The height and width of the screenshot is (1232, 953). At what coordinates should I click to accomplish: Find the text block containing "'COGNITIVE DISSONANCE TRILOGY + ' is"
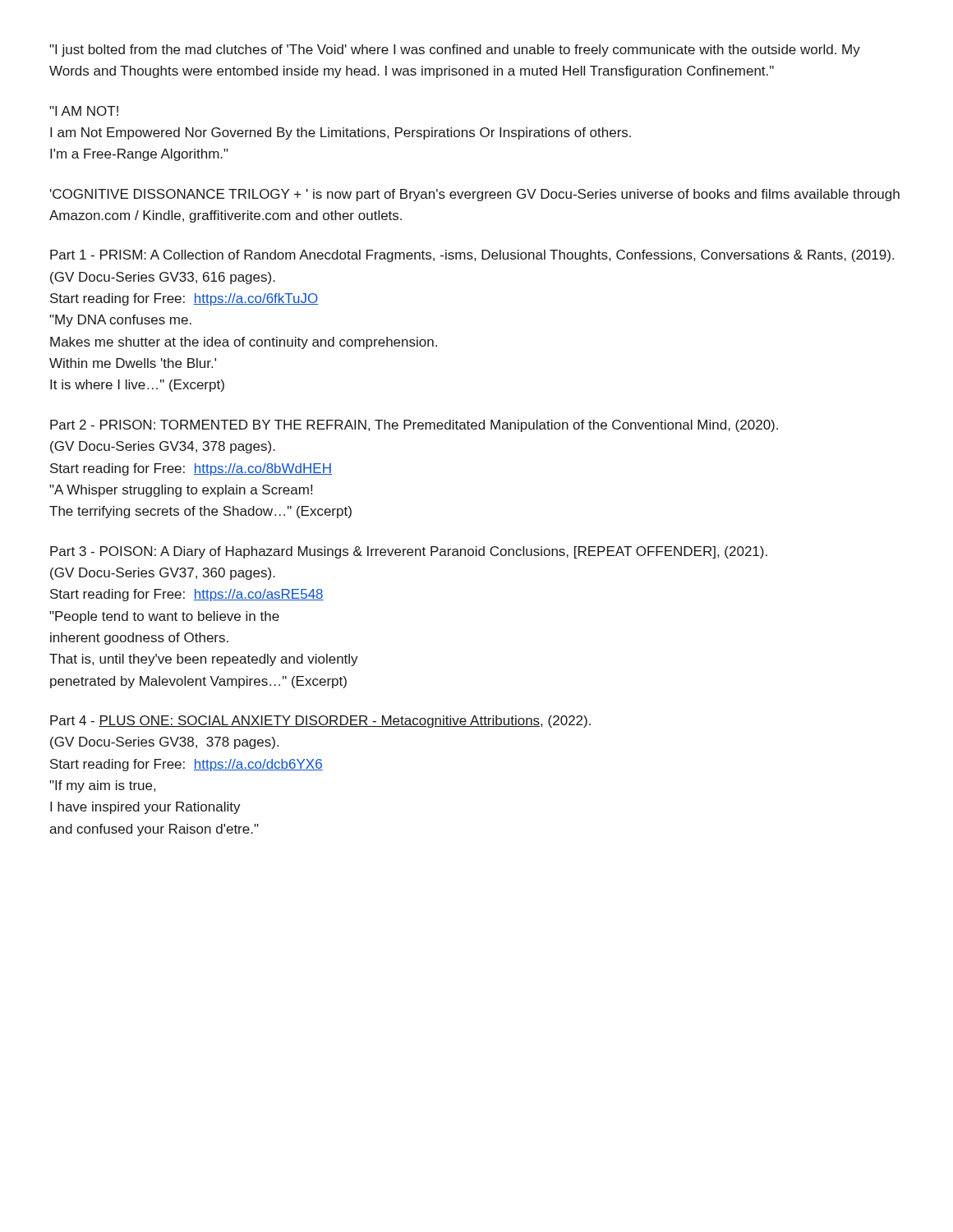[476, 205]
